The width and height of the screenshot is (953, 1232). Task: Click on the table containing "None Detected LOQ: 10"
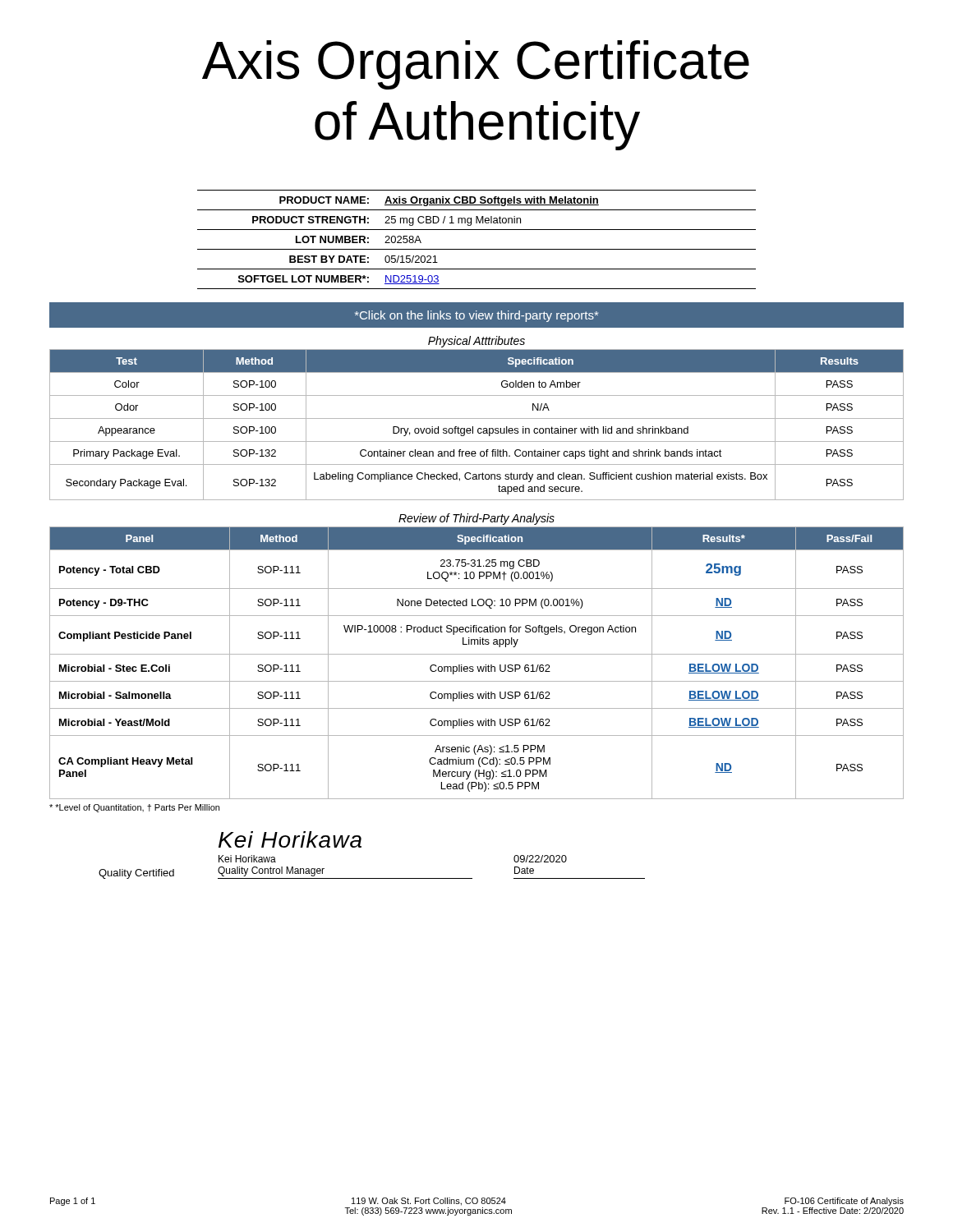[476, 663]
